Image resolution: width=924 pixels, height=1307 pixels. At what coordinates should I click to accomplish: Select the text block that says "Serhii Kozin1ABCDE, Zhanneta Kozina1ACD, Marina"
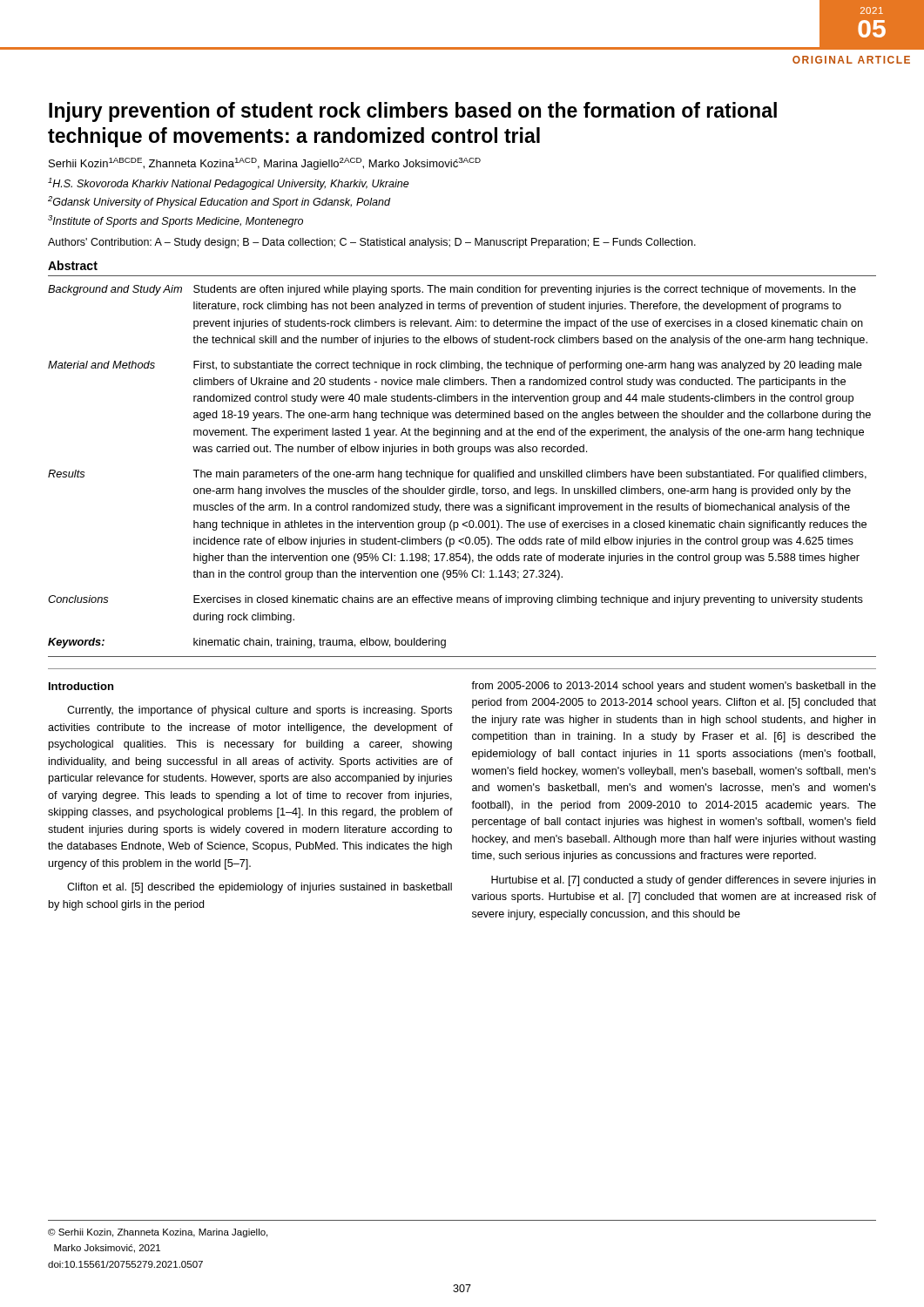click(264, 162)
